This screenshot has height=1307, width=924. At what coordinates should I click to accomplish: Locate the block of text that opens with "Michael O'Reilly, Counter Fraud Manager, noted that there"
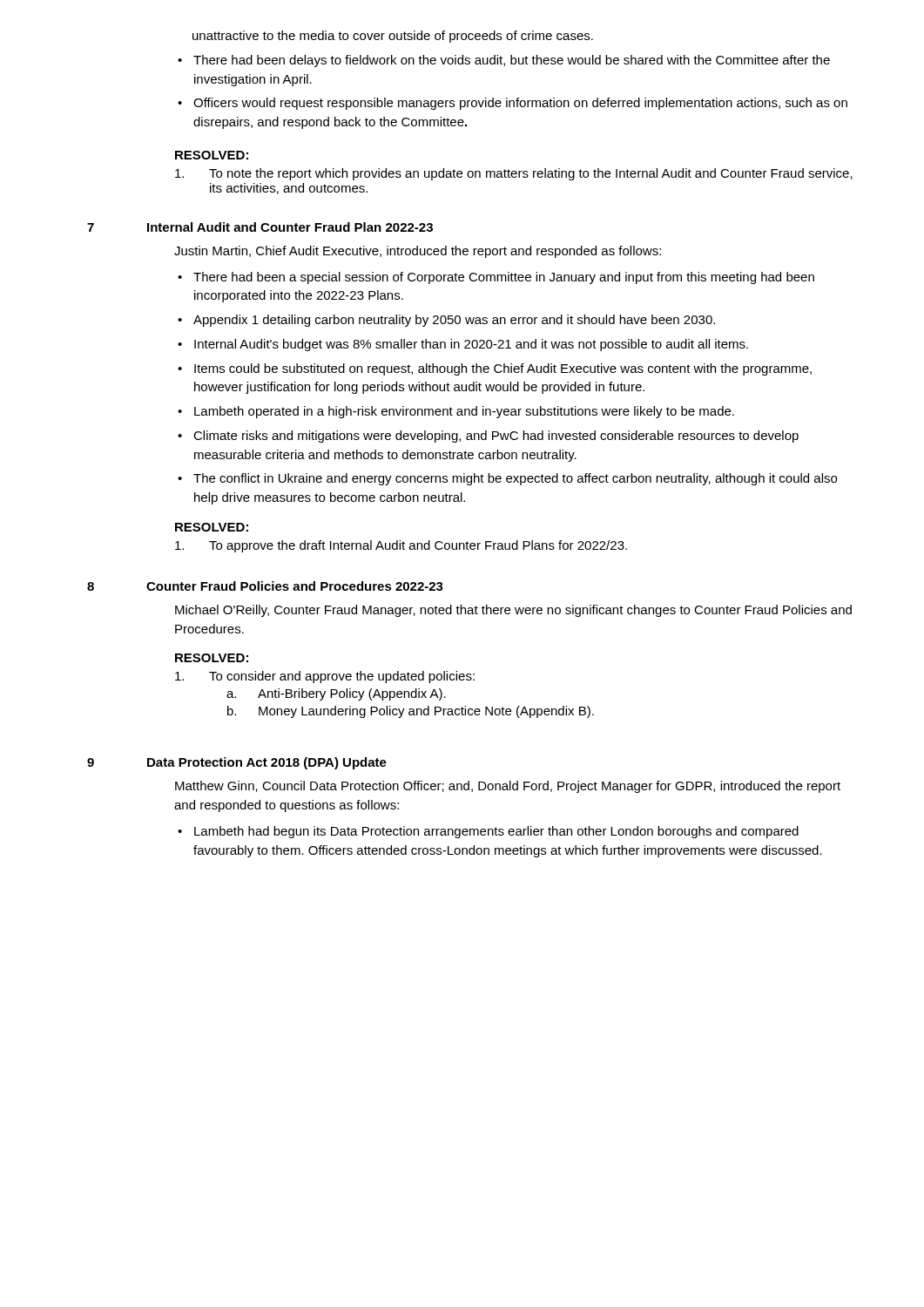point(513,619)
